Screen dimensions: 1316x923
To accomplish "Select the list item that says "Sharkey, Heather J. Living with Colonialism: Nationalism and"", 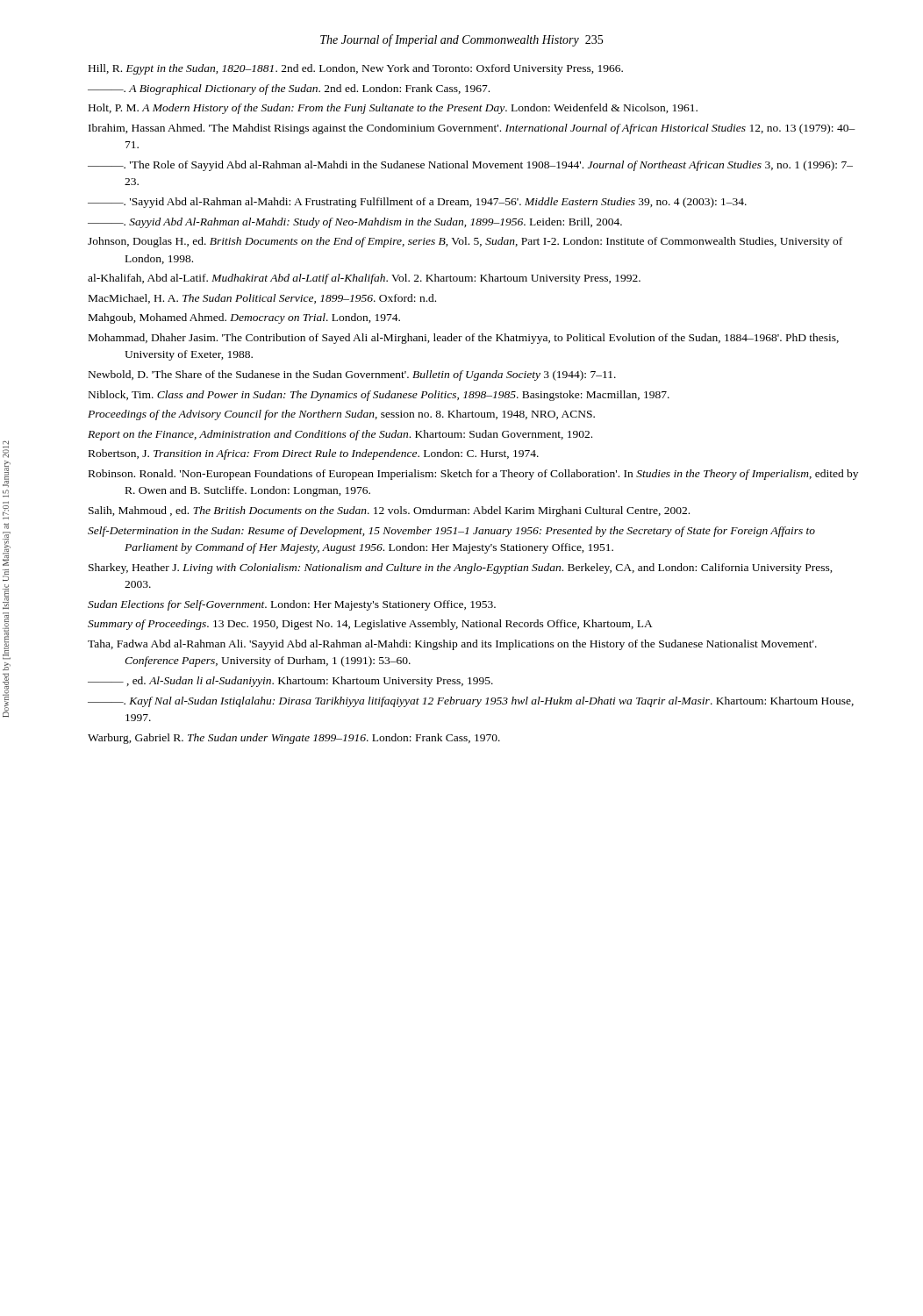I will click(x=460, y=575).
